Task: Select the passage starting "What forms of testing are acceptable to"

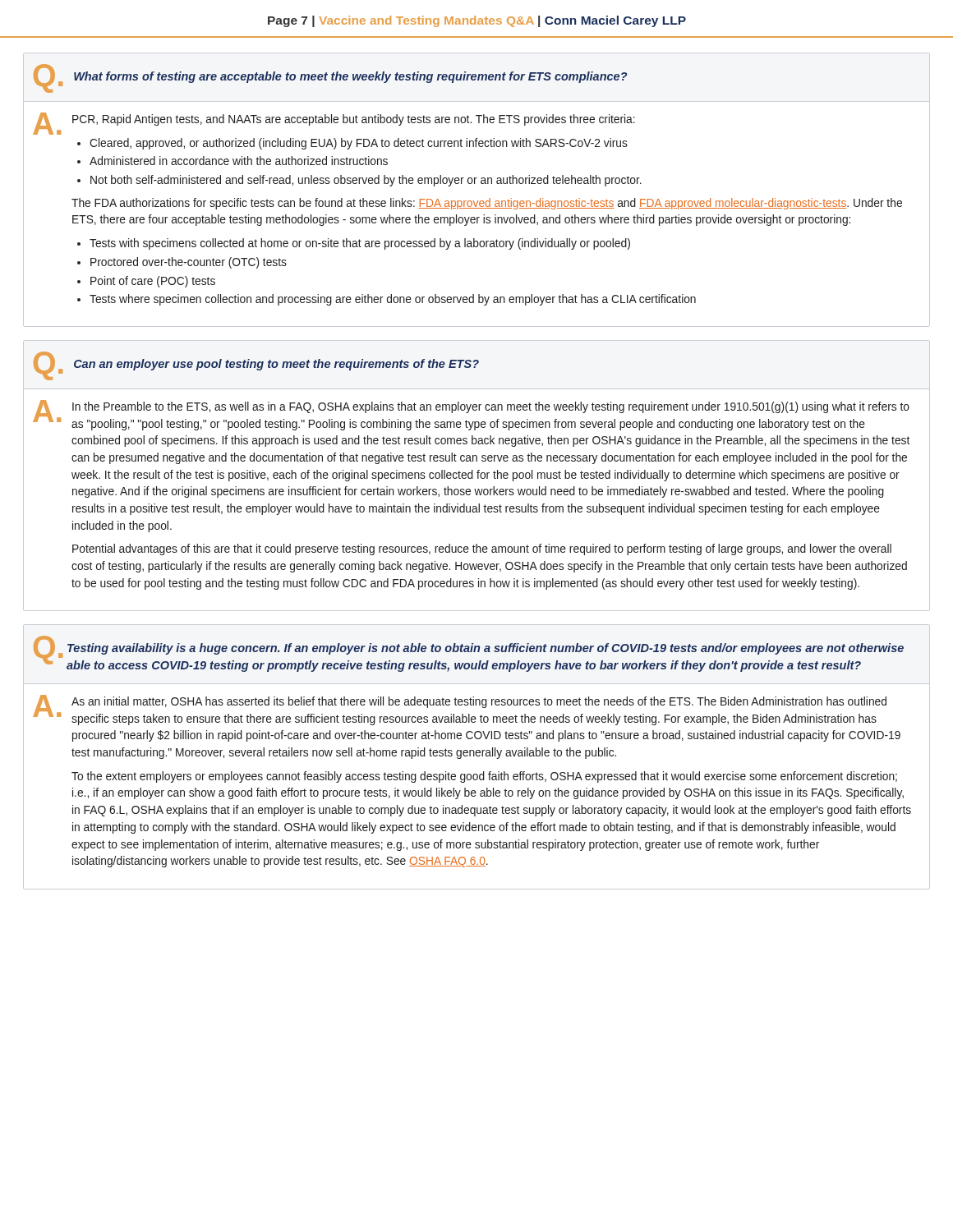Action: 350,76
